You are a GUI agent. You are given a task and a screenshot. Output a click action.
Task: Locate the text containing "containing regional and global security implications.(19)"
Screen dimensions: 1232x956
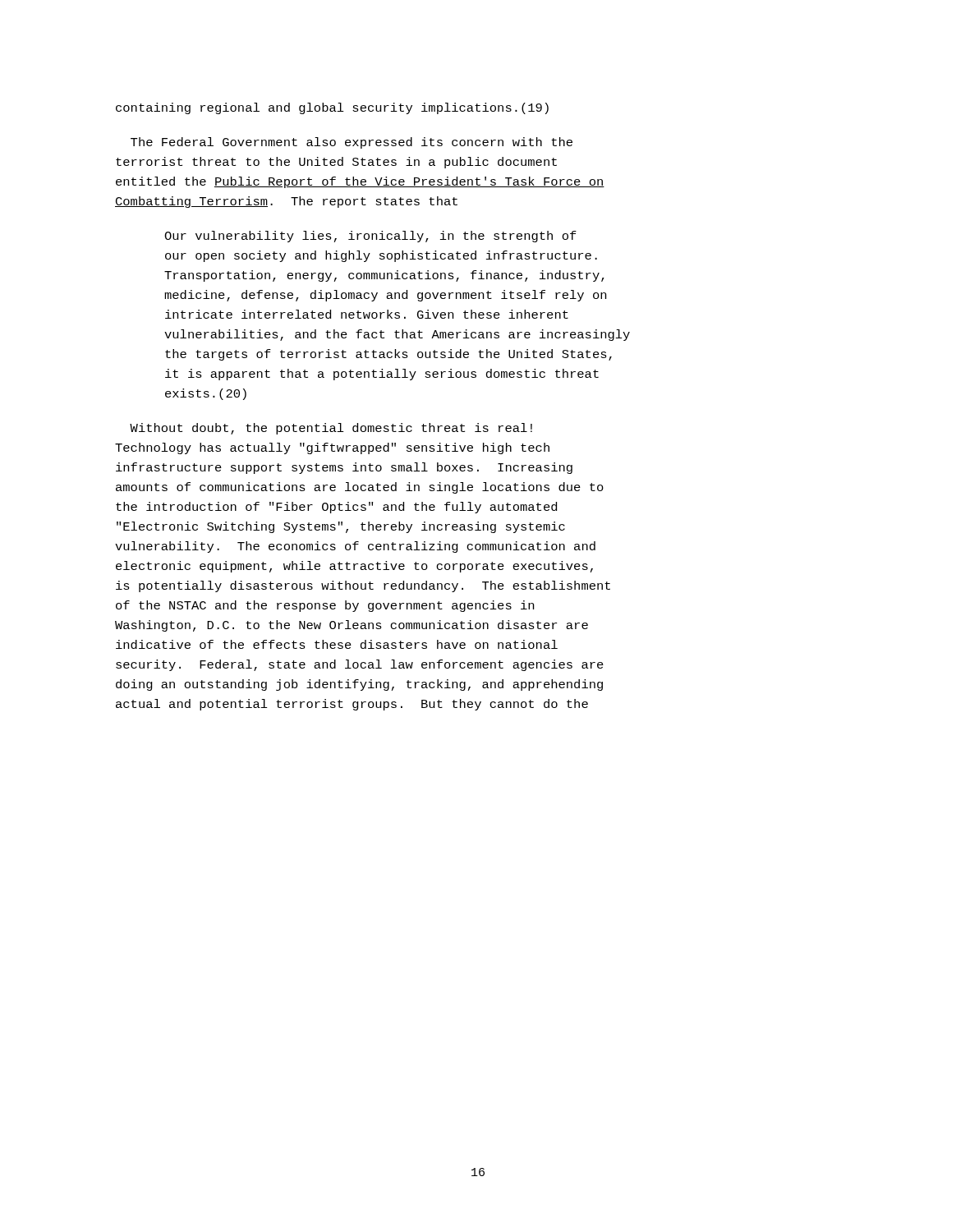point(333,108)
